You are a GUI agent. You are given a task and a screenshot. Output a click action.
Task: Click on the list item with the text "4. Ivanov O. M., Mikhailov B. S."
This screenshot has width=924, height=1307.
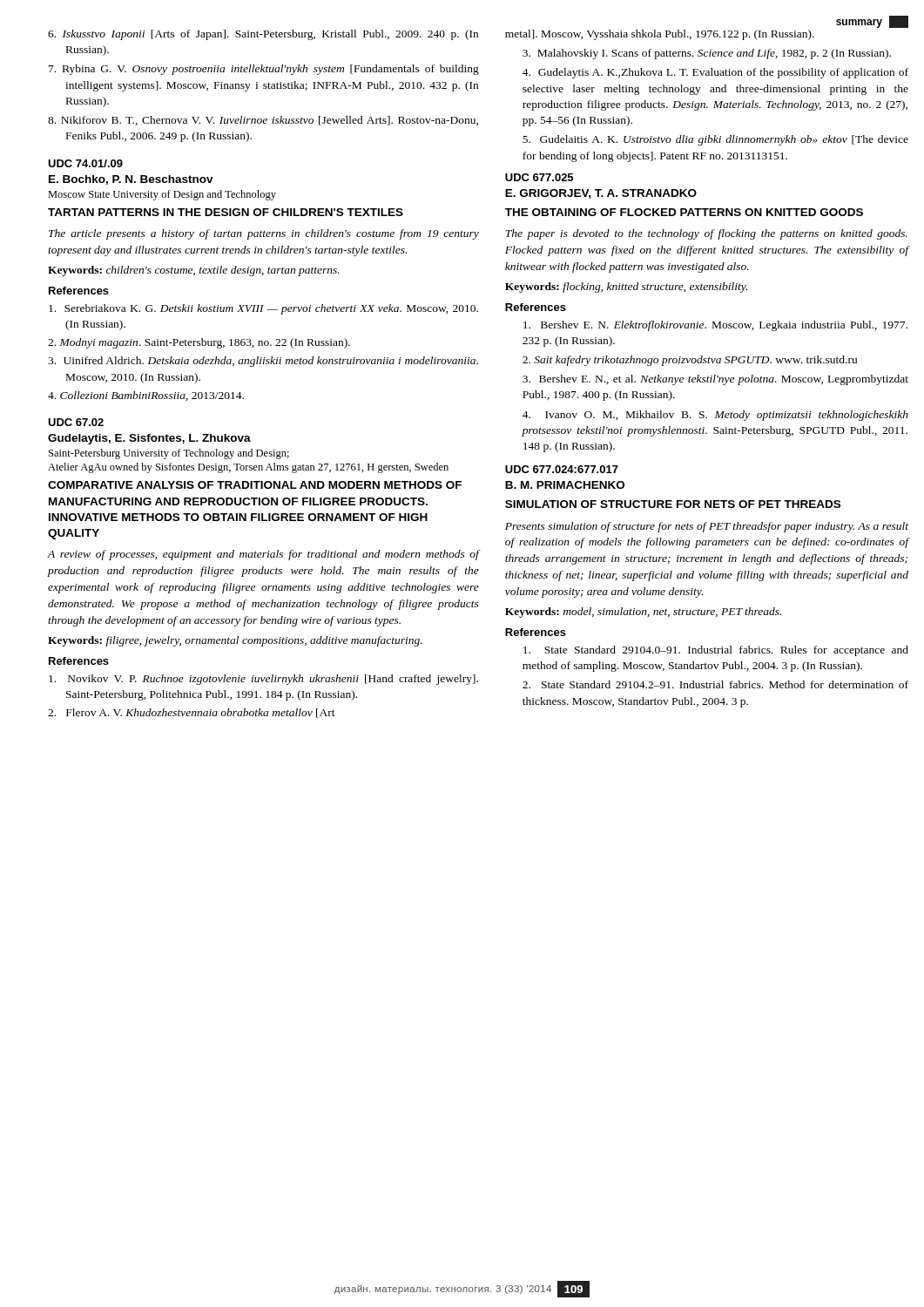point(715,430)
